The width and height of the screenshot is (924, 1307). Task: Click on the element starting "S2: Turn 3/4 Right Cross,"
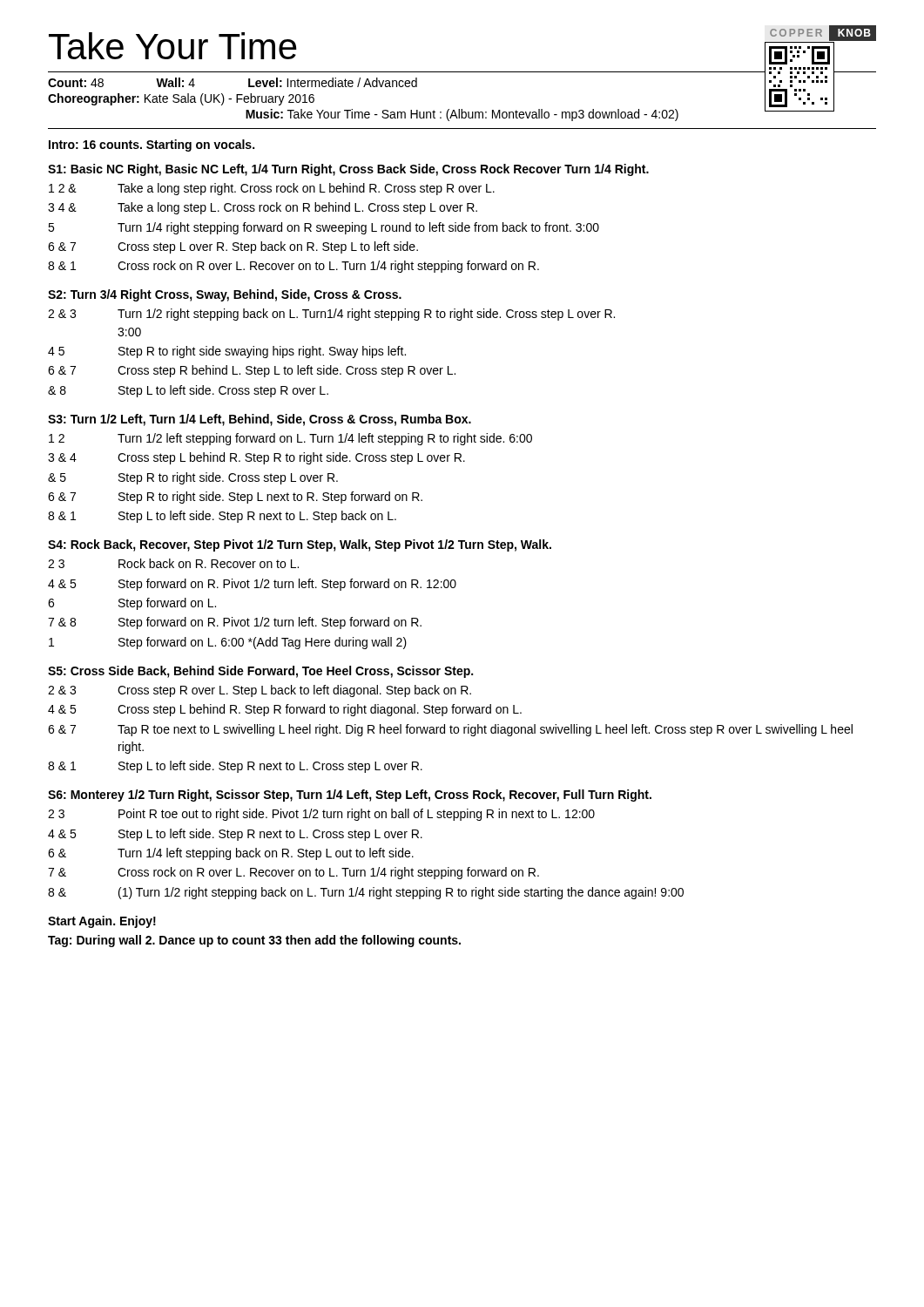click(225, 295)
